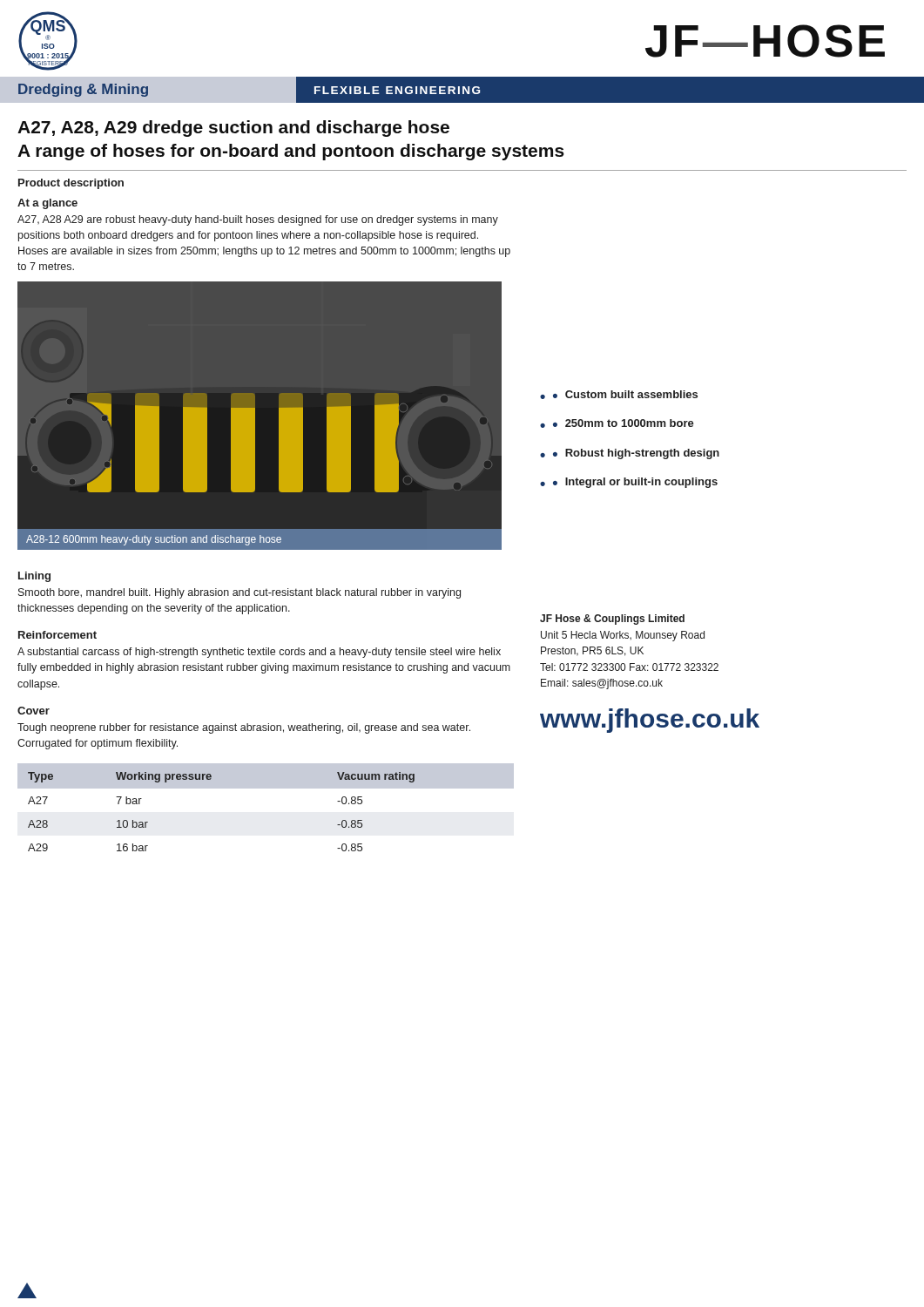
Task: Select the text starting "FLEXIBLE ENGINEERING"
Action: pyautogui.click(x=398, y=90)
